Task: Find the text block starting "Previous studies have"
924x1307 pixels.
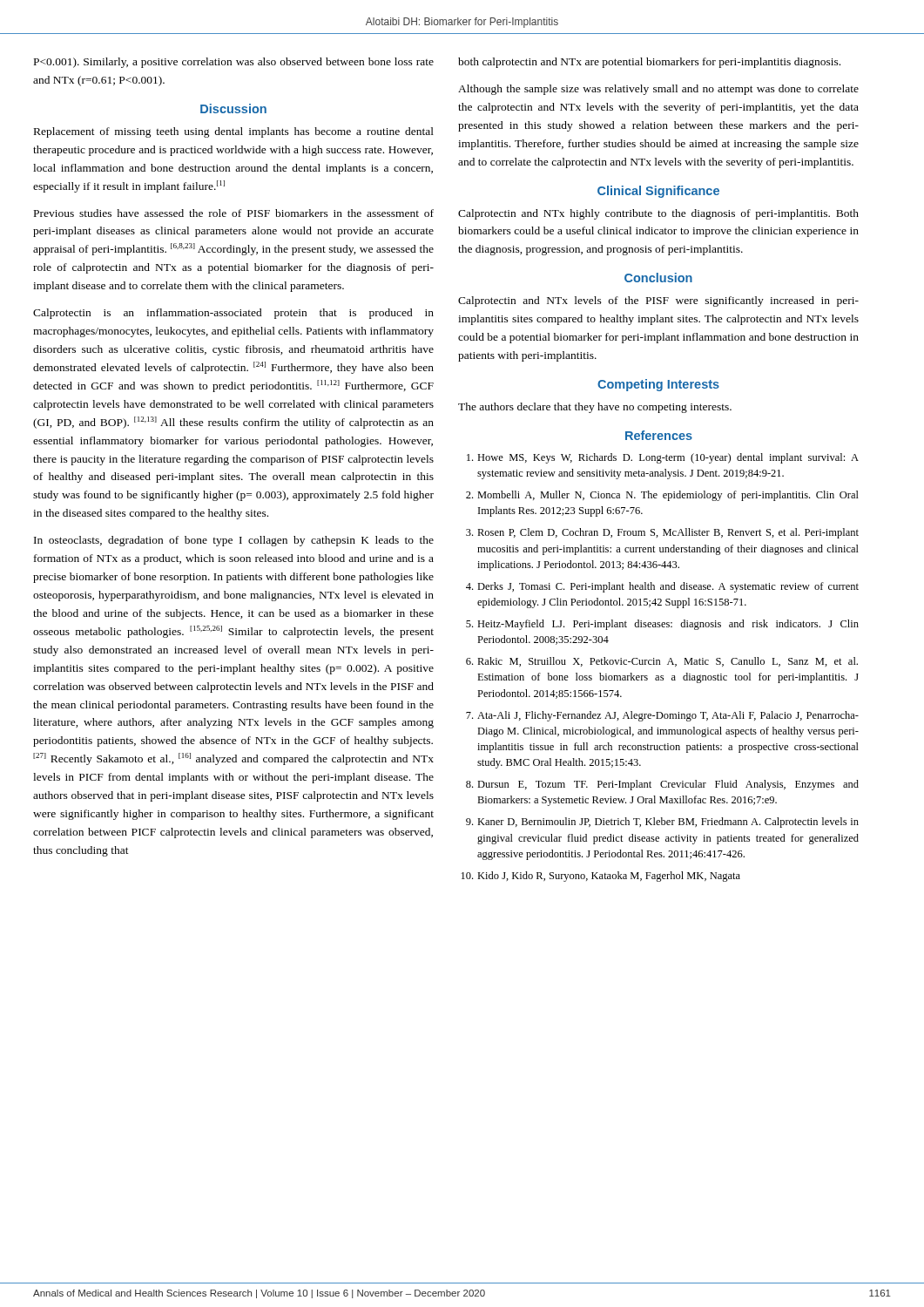Action: tap(233, 249)
